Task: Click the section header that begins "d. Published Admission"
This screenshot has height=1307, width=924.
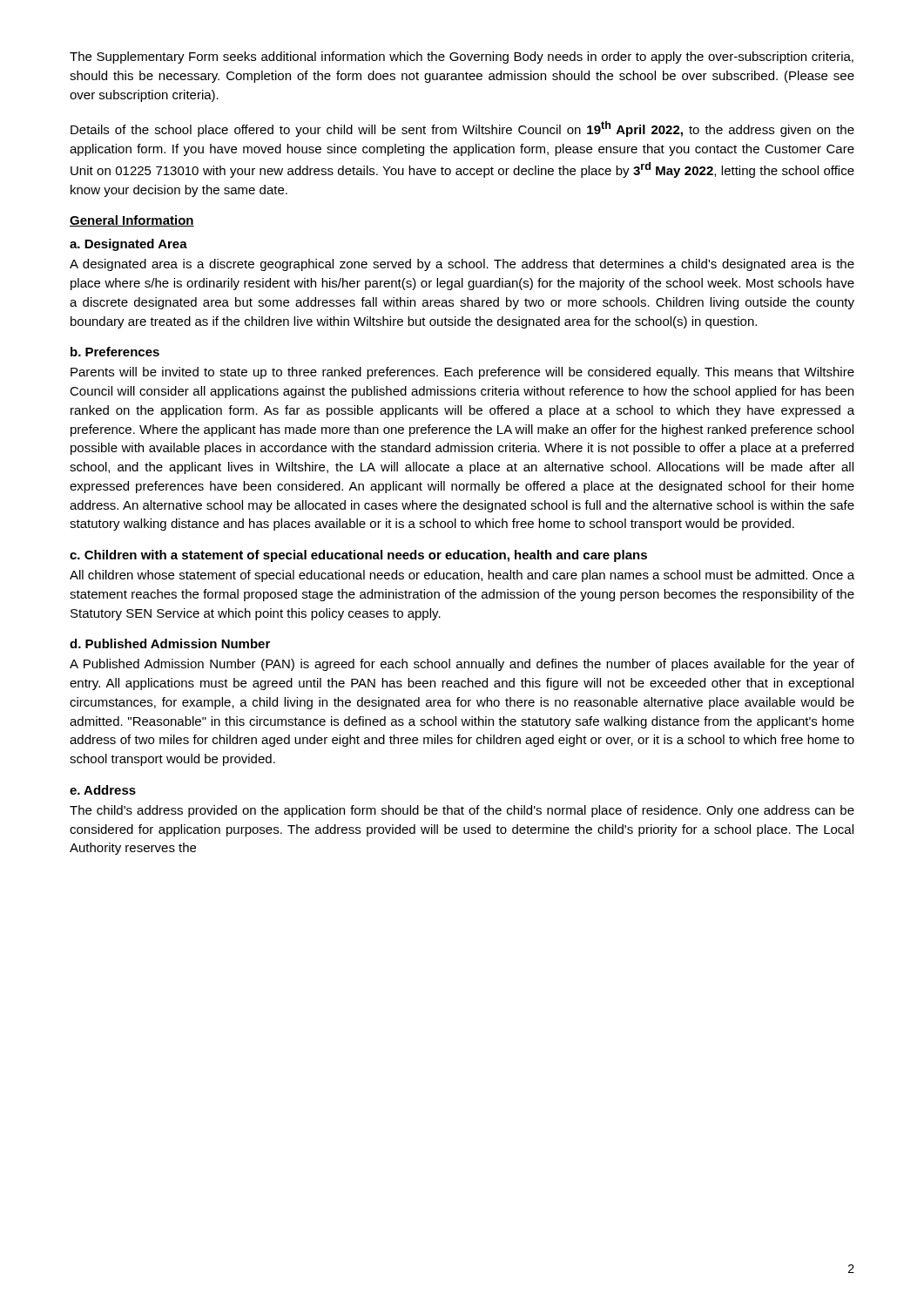Action: pos(170,644)
